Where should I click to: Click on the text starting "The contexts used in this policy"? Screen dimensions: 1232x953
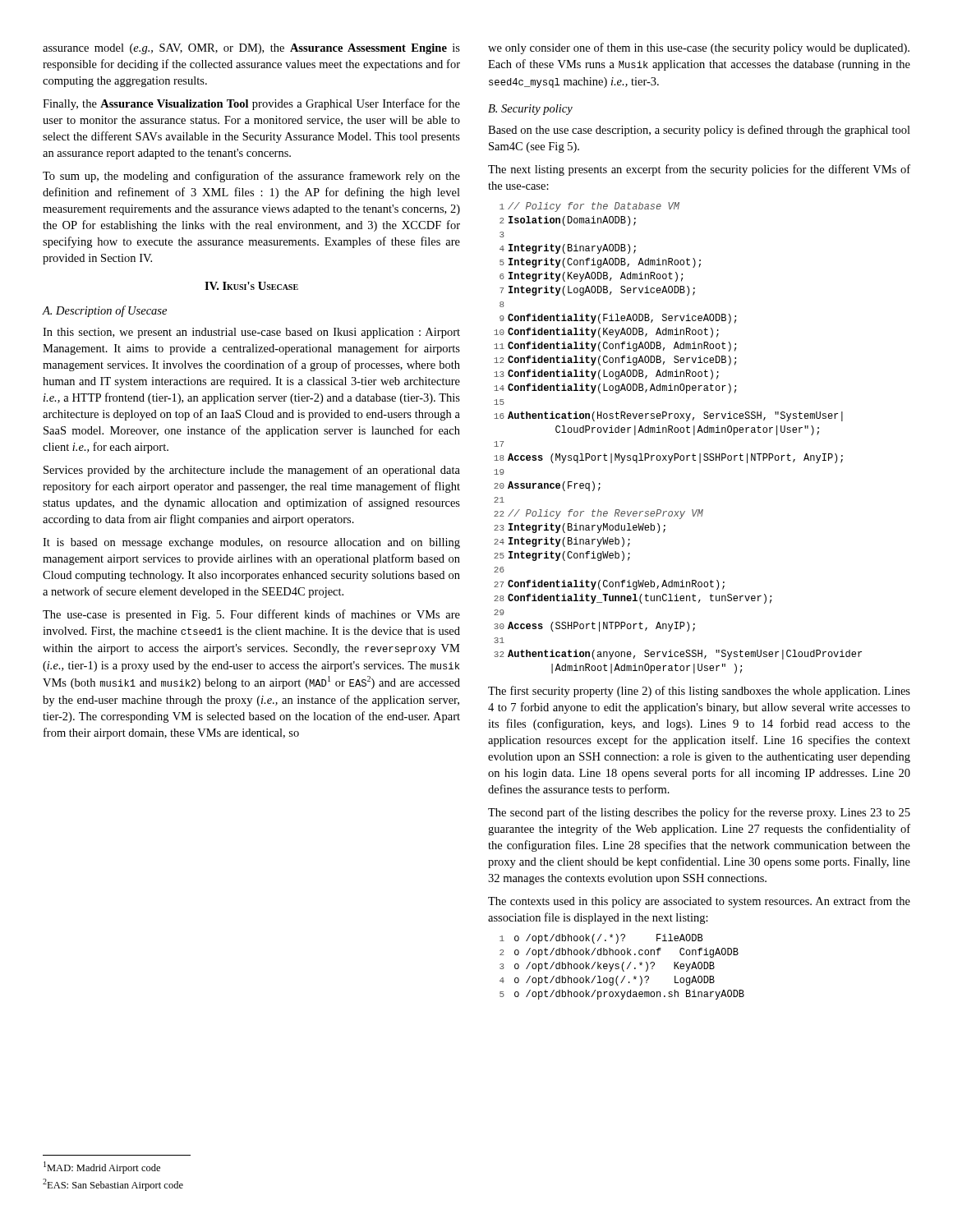[699, 909]
